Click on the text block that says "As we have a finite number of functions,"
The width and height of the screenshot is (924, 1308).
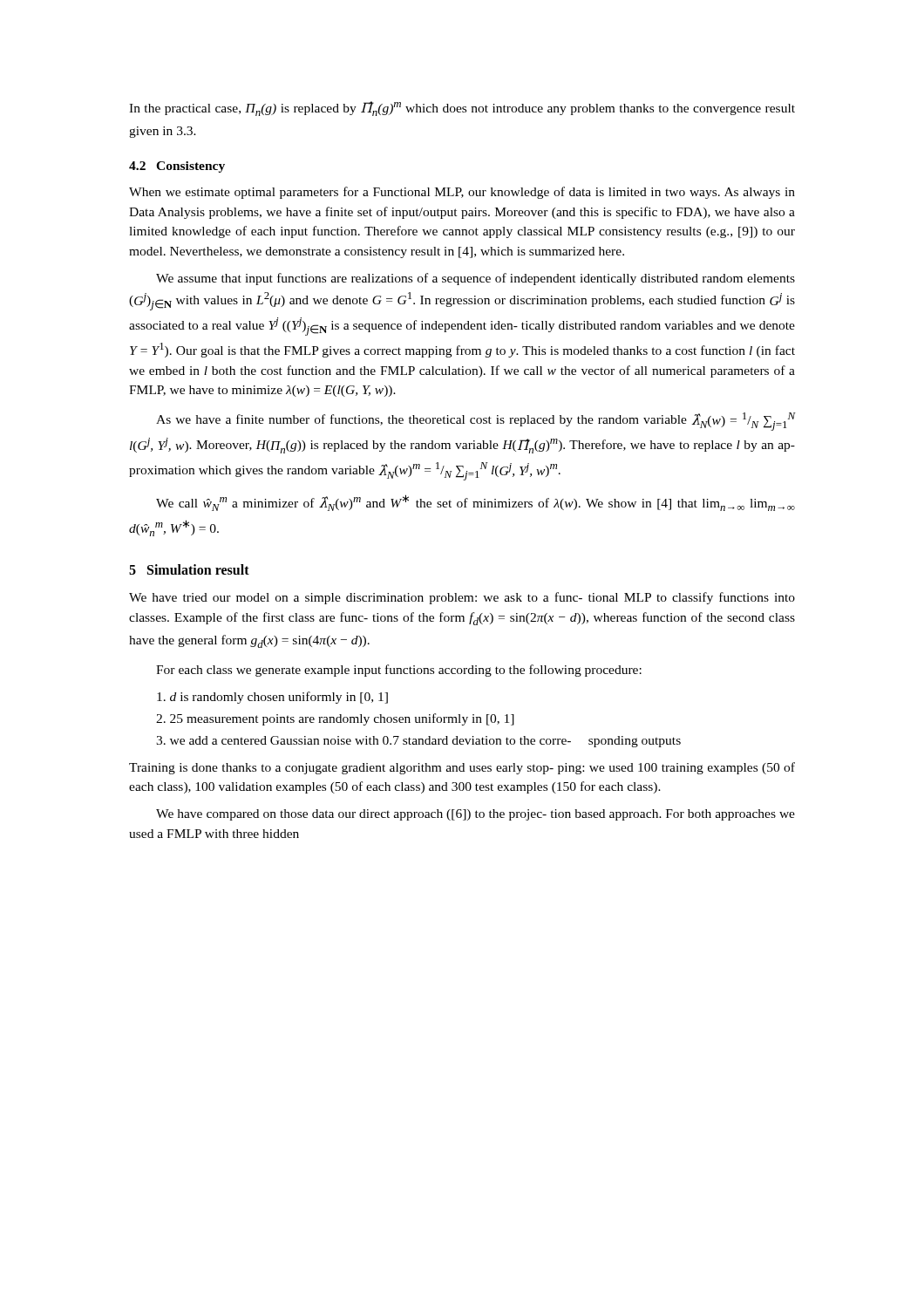point(462,446)
